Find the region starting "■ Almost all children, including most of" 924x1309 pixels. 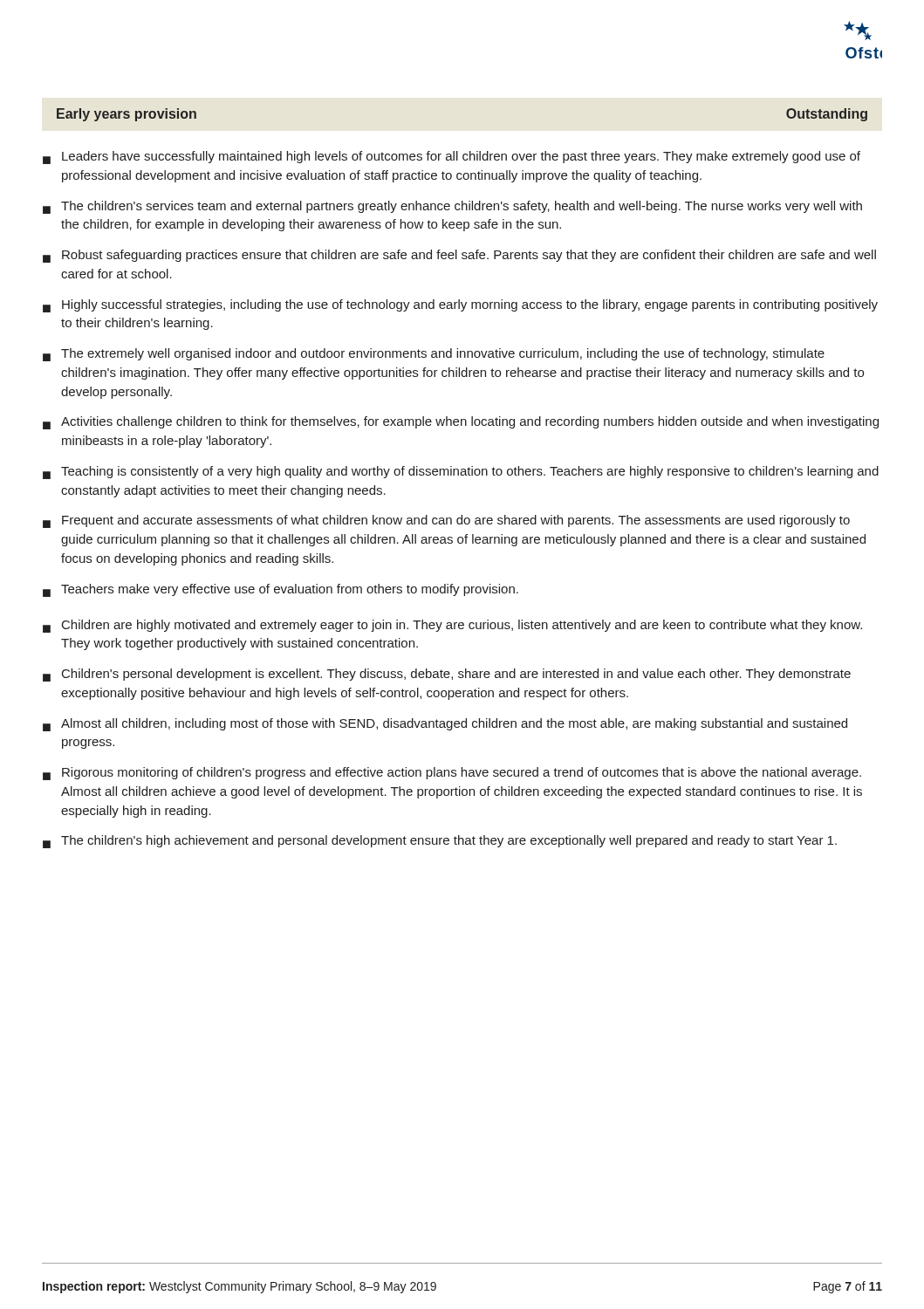(x=462, y=733)
